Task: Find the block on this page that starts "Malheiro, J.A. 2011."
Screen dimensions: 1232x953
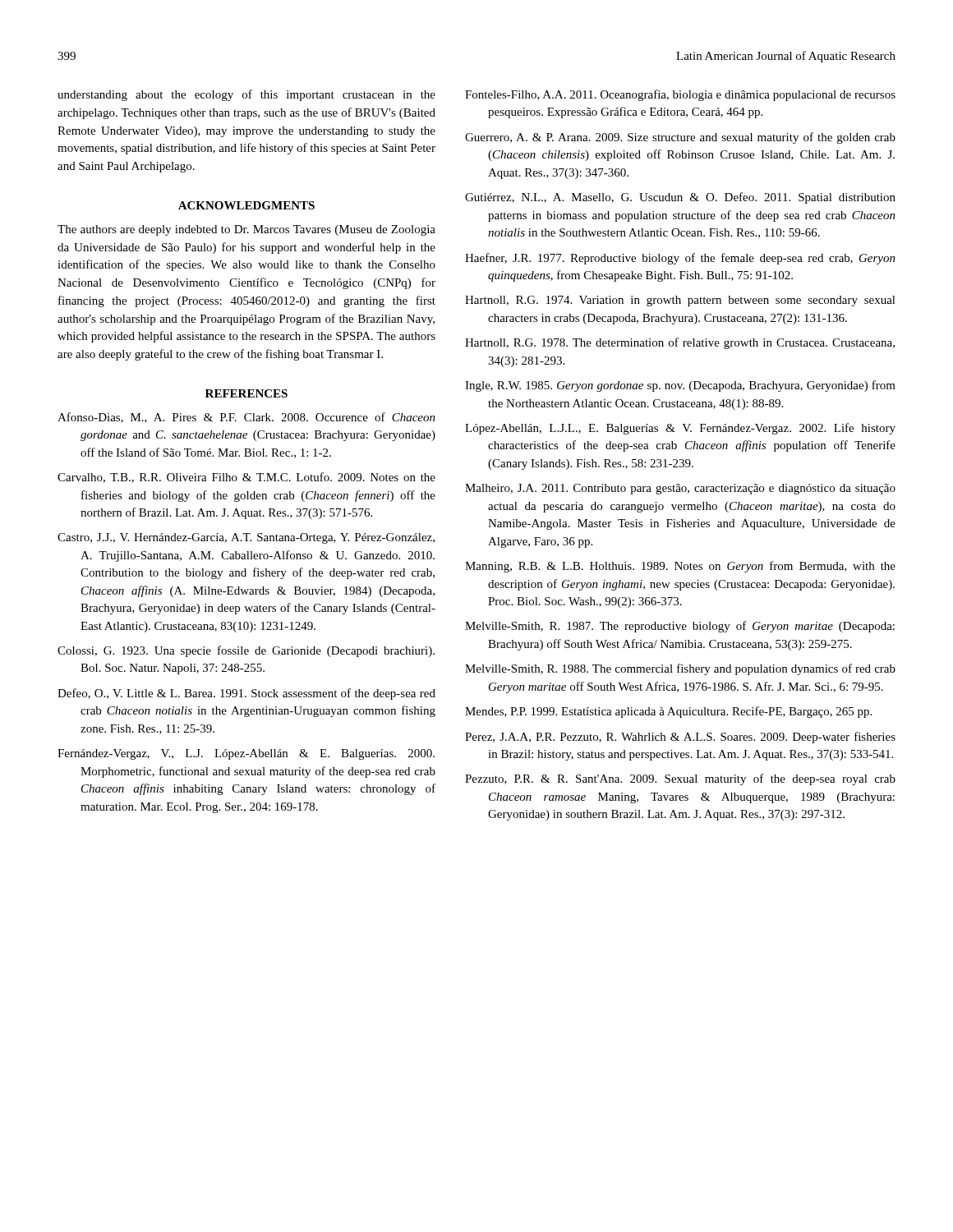Action: 680,515
